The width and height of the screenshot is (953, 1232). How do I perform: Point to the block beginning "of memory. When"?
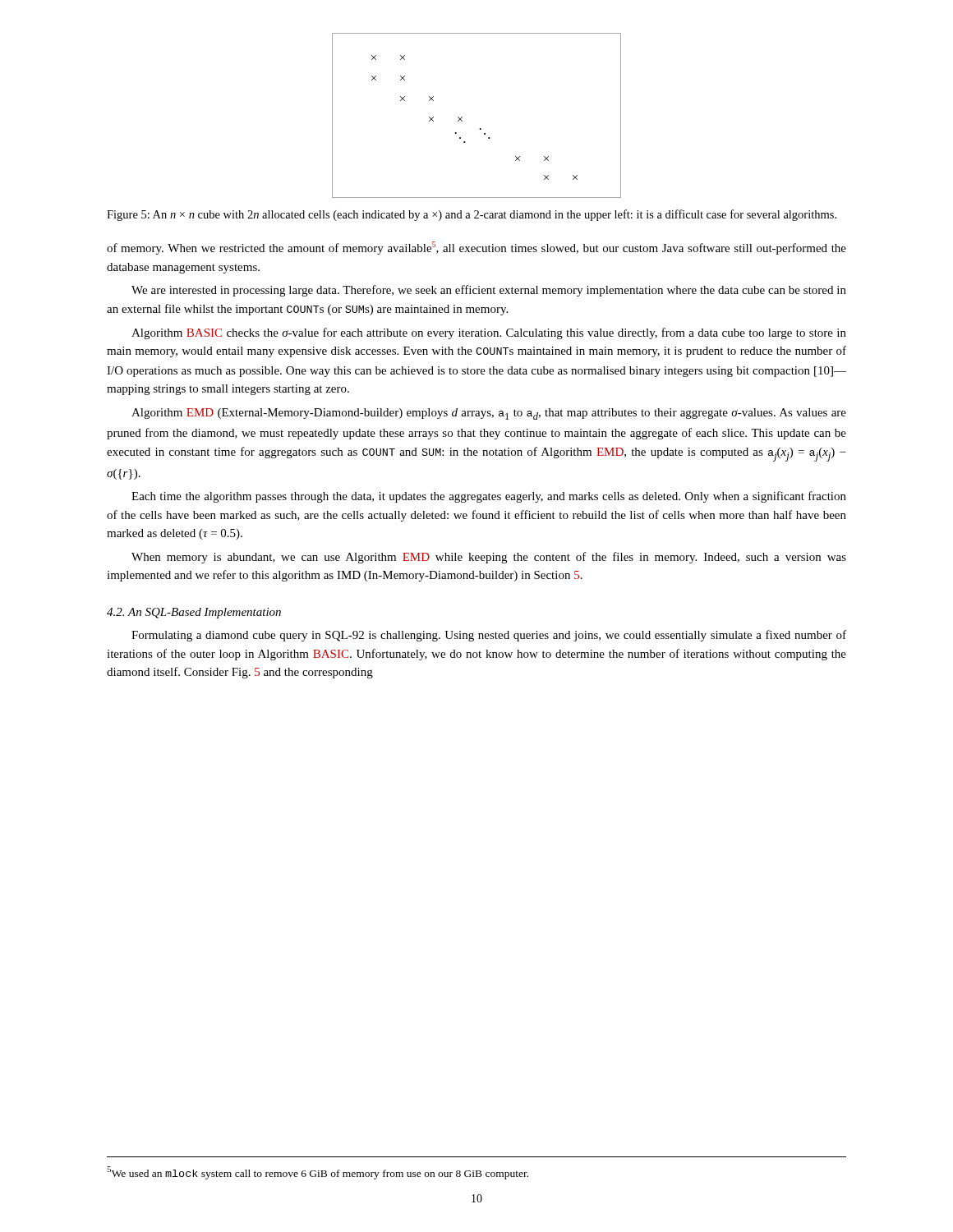coord(476,257)
